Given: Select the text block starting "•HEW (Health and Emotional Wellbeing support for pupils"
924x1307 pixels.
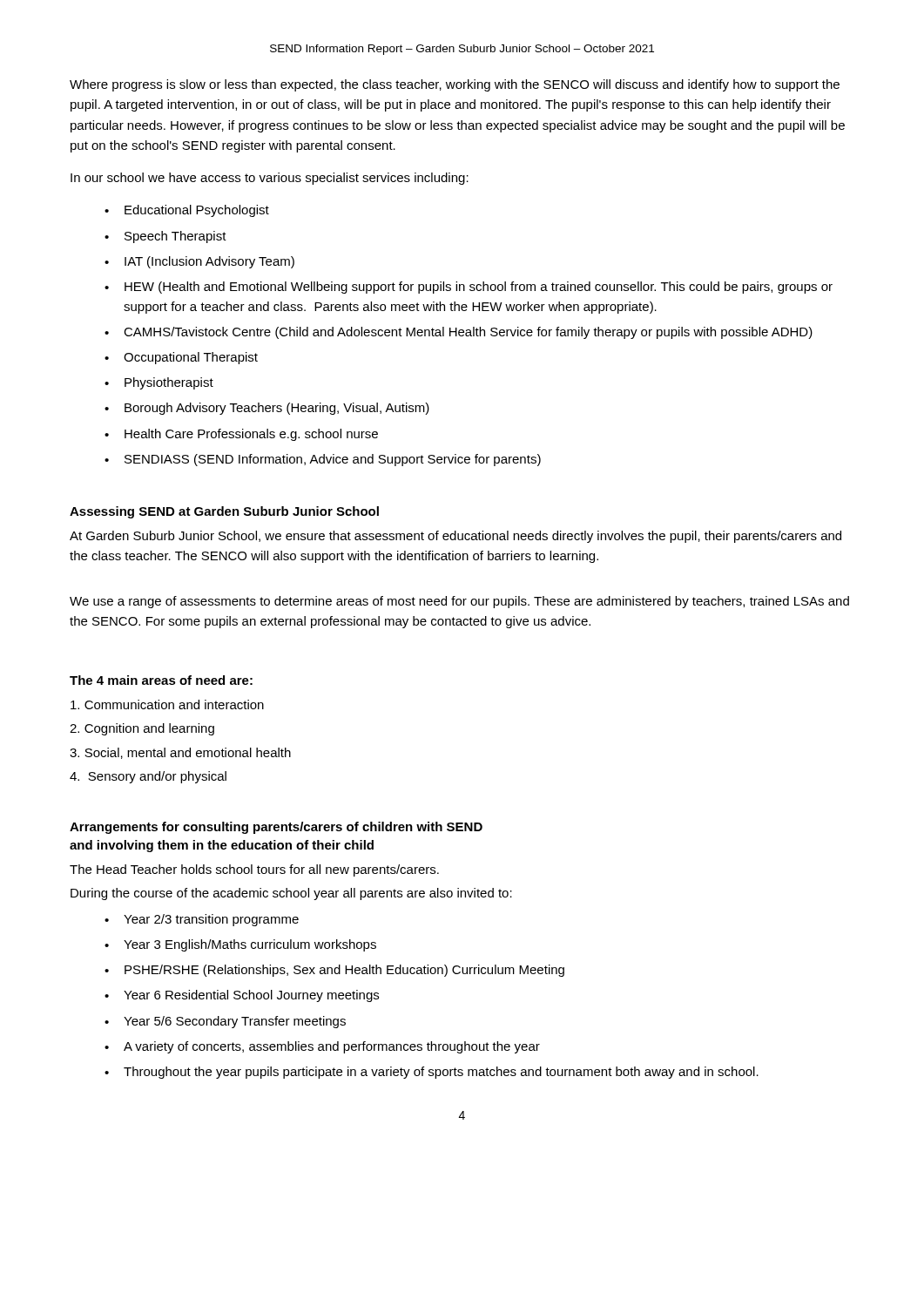Looking at the screenshot, I should (479, 296).
